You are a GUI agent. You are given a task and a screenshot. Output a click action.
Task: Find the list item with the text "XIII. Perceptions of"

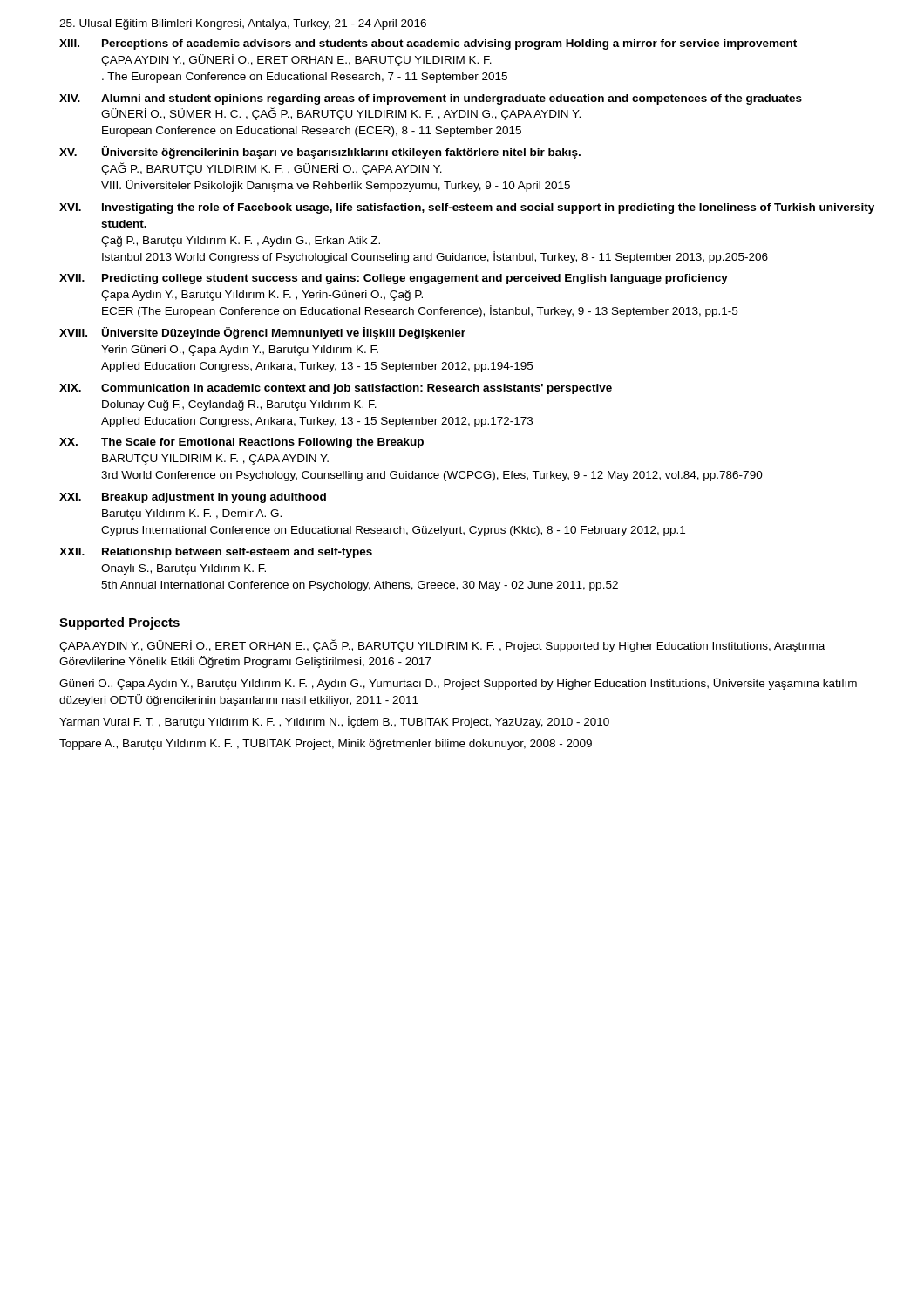[x=468, y=60]
